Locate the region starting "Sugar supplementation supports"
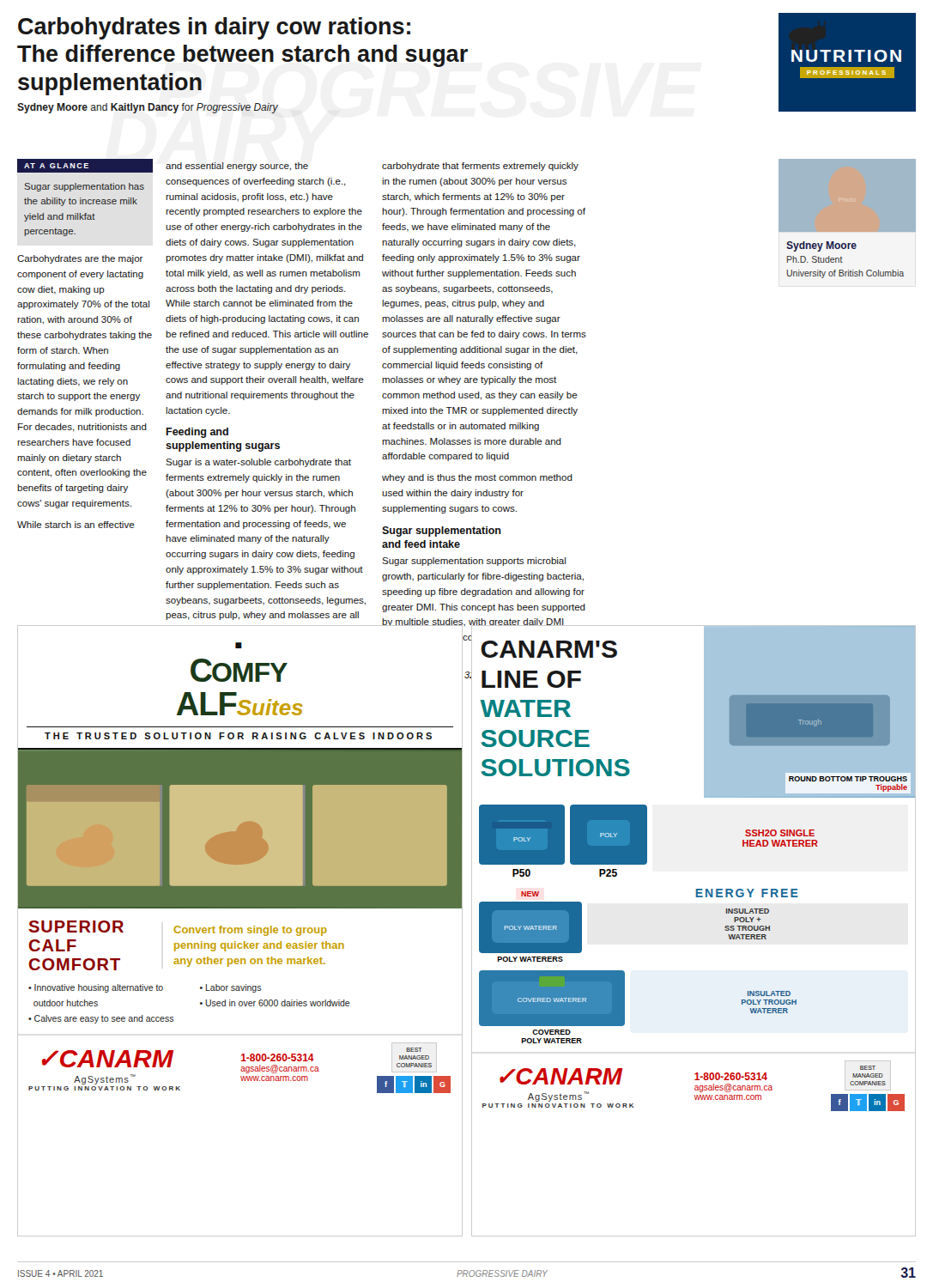933x1288 pixels. (x=484, y=607)
